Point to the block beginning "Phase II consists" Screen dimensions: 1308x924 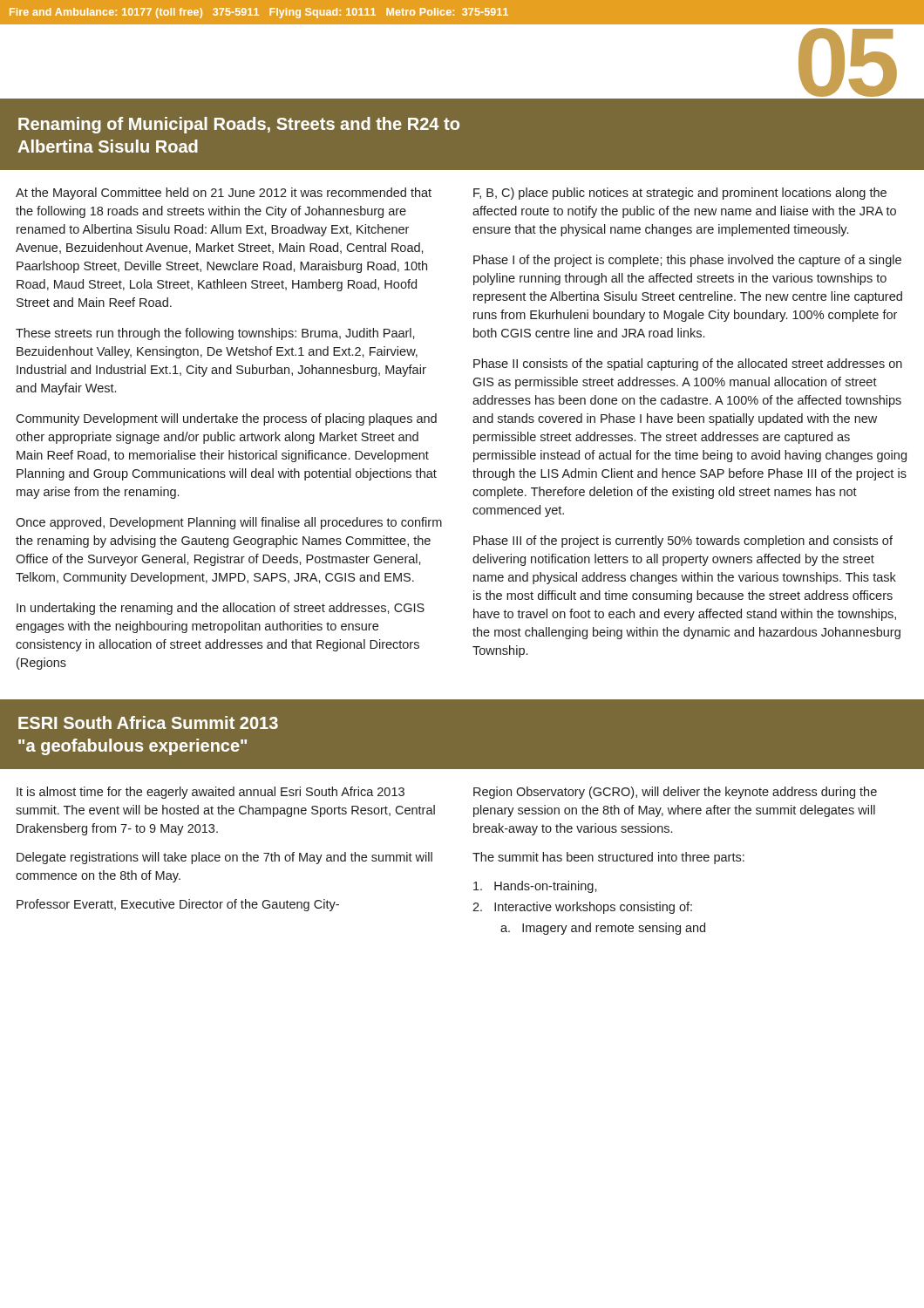coord(690,438)
